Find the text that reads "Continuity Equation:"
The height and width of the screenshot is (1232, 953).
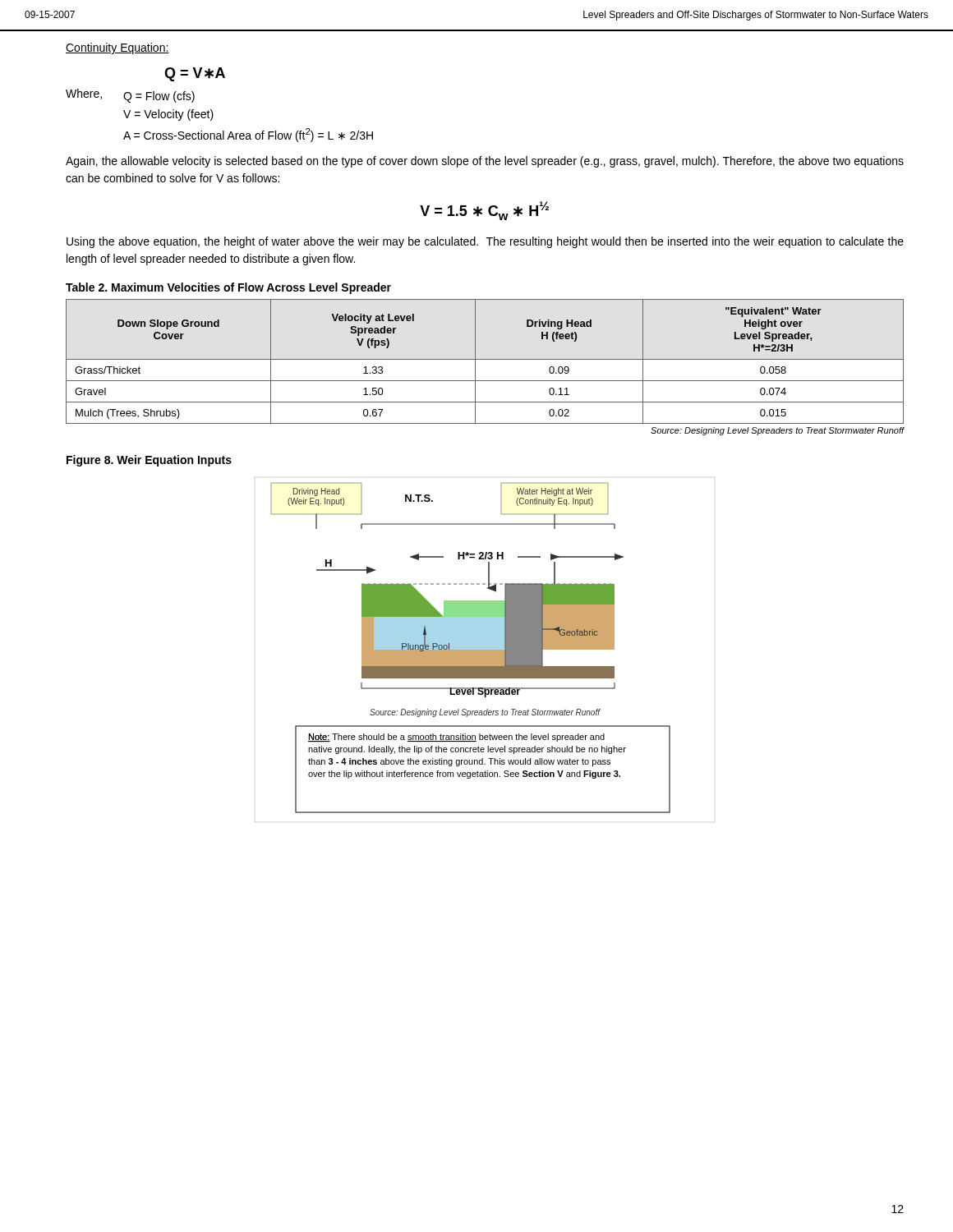tap(117, 48)
